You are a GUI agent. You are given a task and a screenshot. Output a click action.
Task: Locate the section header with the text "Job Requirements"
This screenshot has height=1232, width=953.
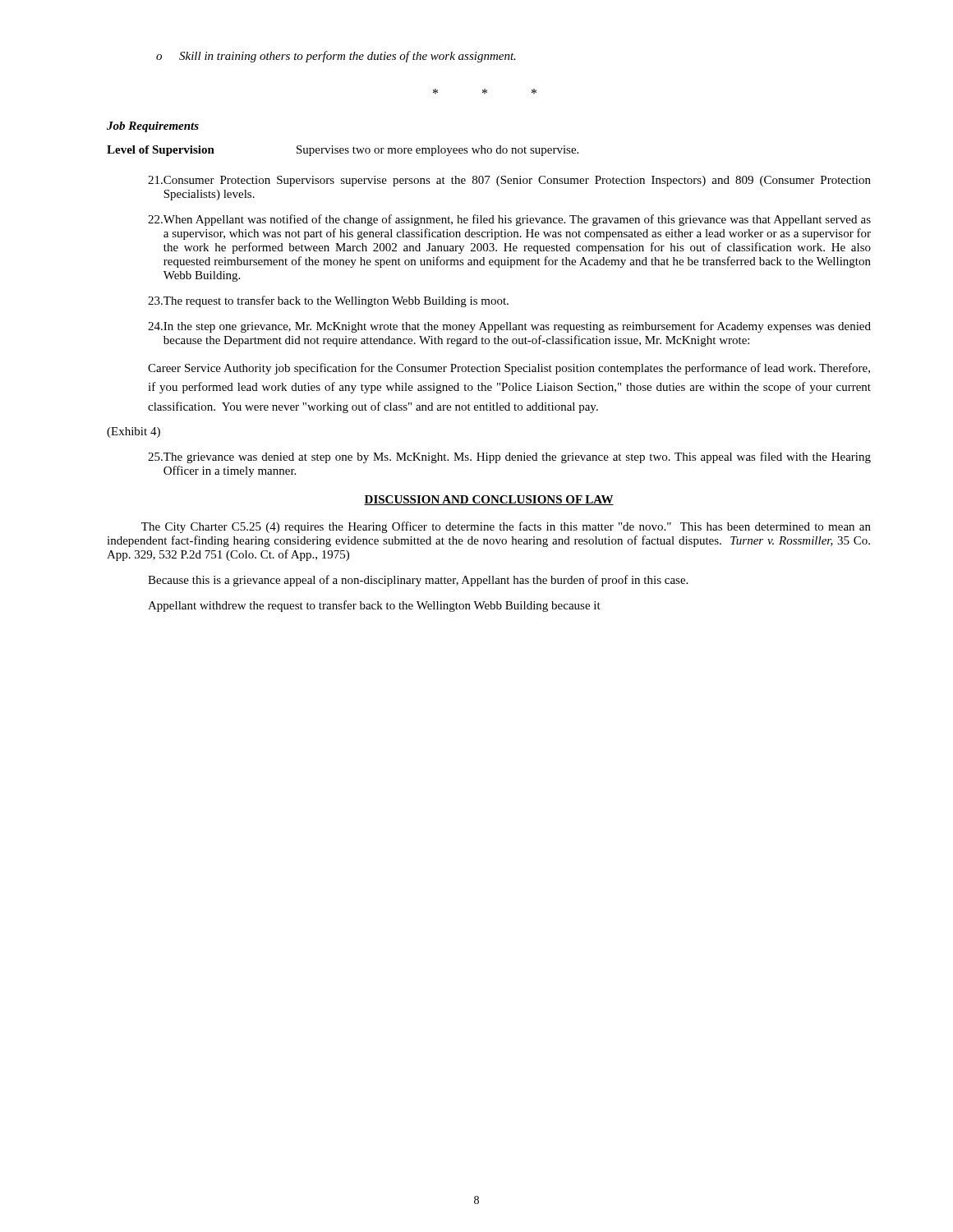click(153, 126)
